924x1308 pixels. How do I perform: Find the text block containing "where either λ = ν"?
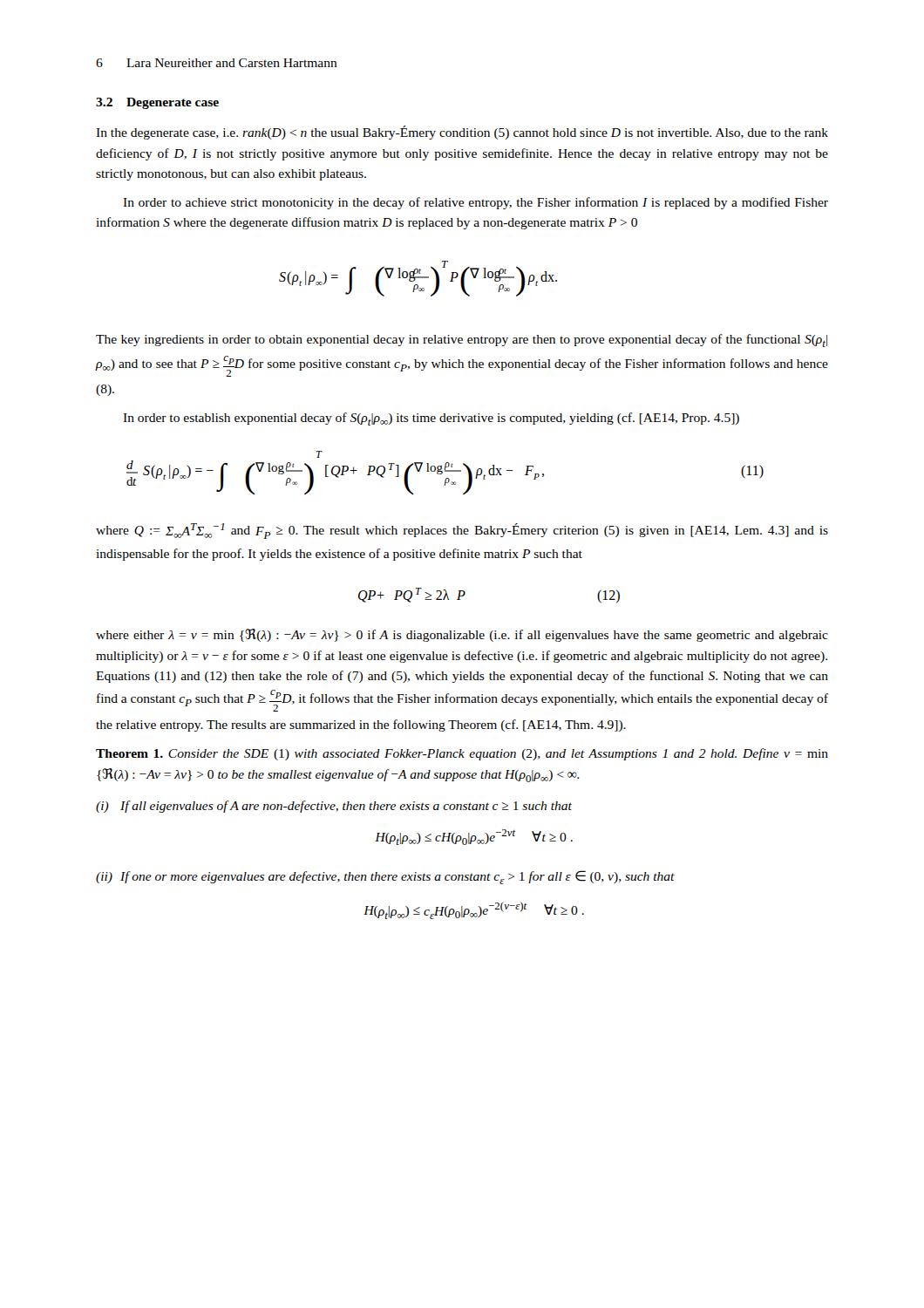(x=462, y=680)
